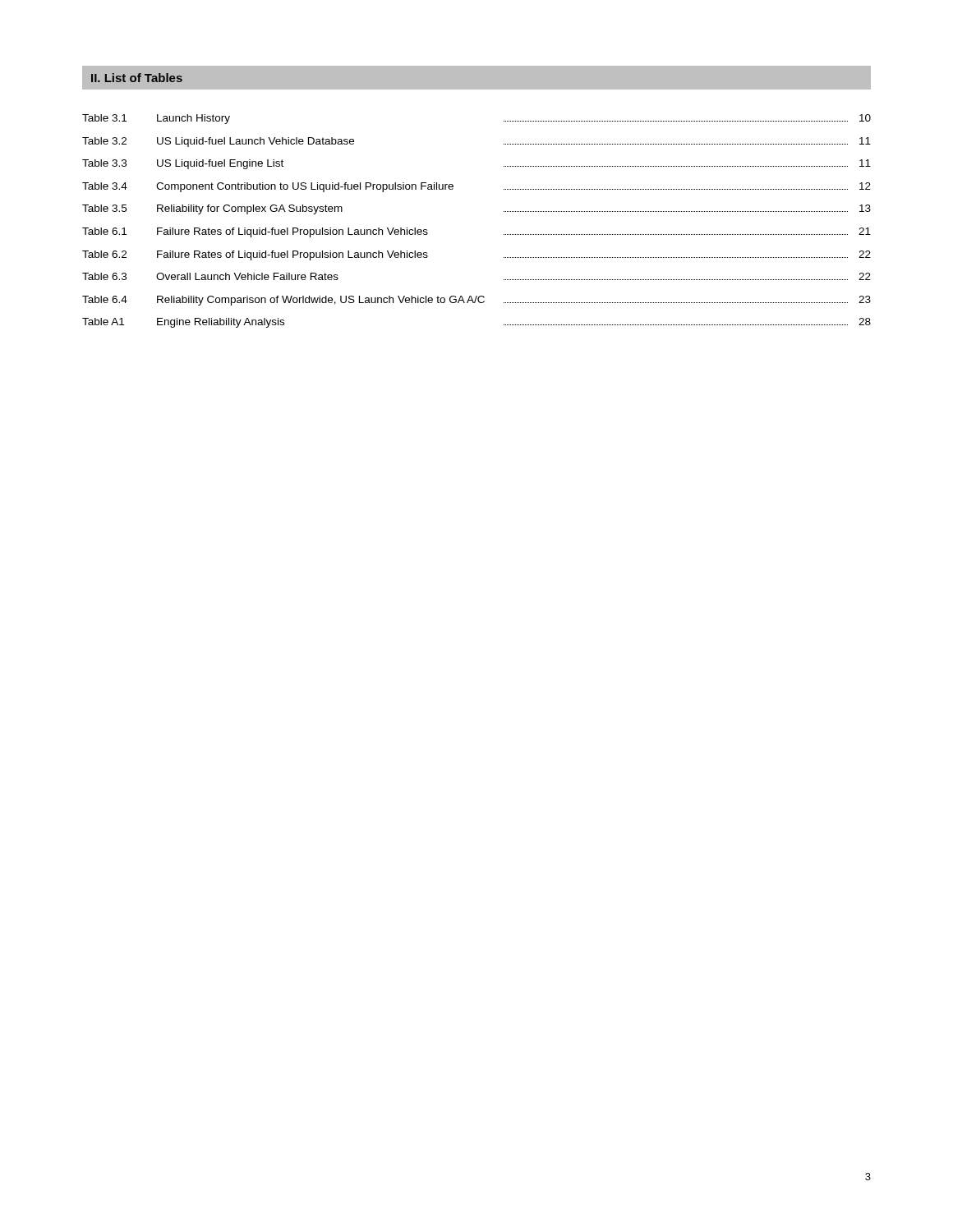The height and width of the screenshot is (1232, 953).
Task: Locate the element starting "Table 6.2 Failure"
Action: coord(106,255)
